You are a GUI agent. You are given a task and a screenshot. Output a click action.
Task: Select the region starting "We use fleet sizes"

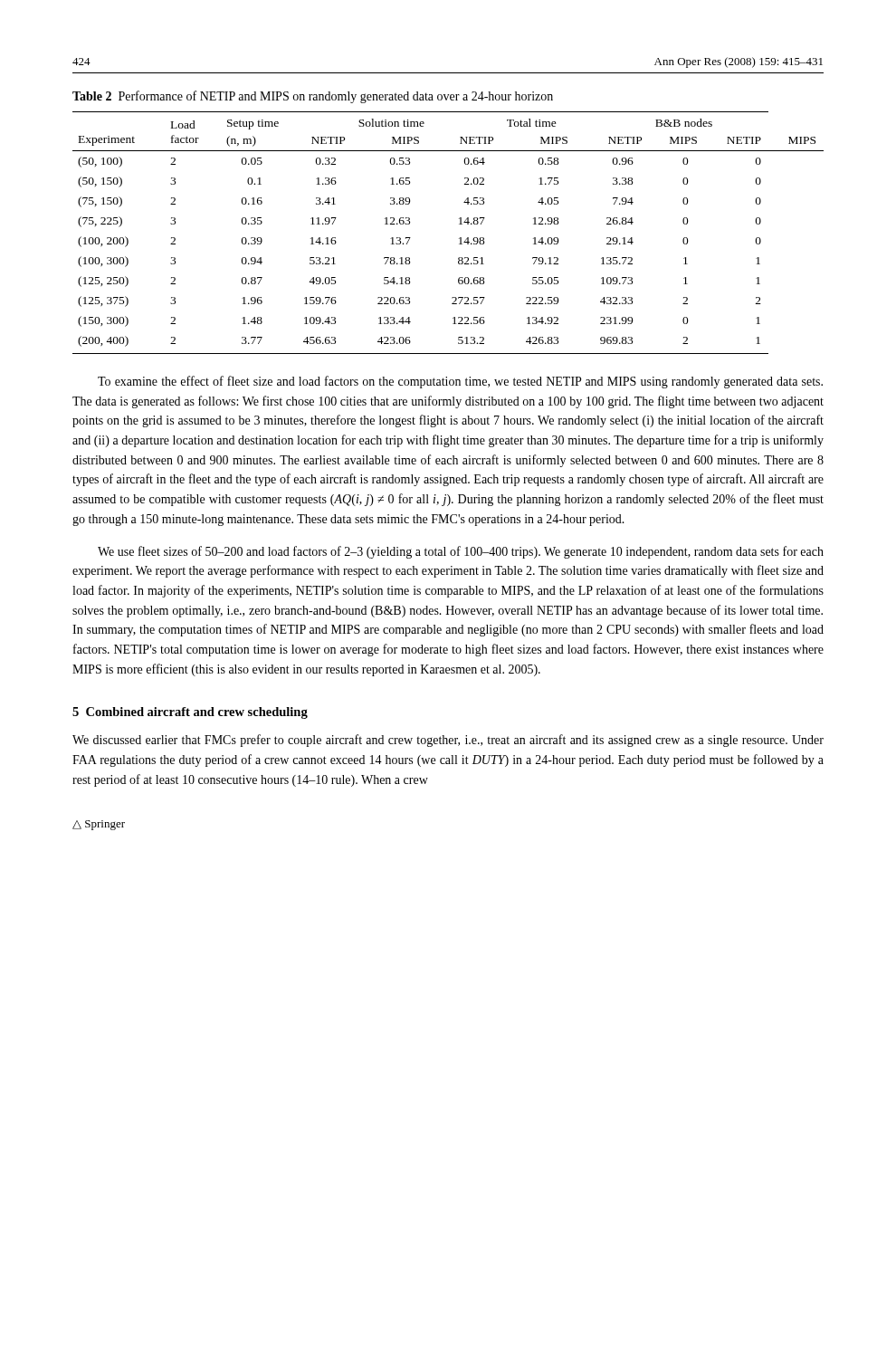[448, 610]
